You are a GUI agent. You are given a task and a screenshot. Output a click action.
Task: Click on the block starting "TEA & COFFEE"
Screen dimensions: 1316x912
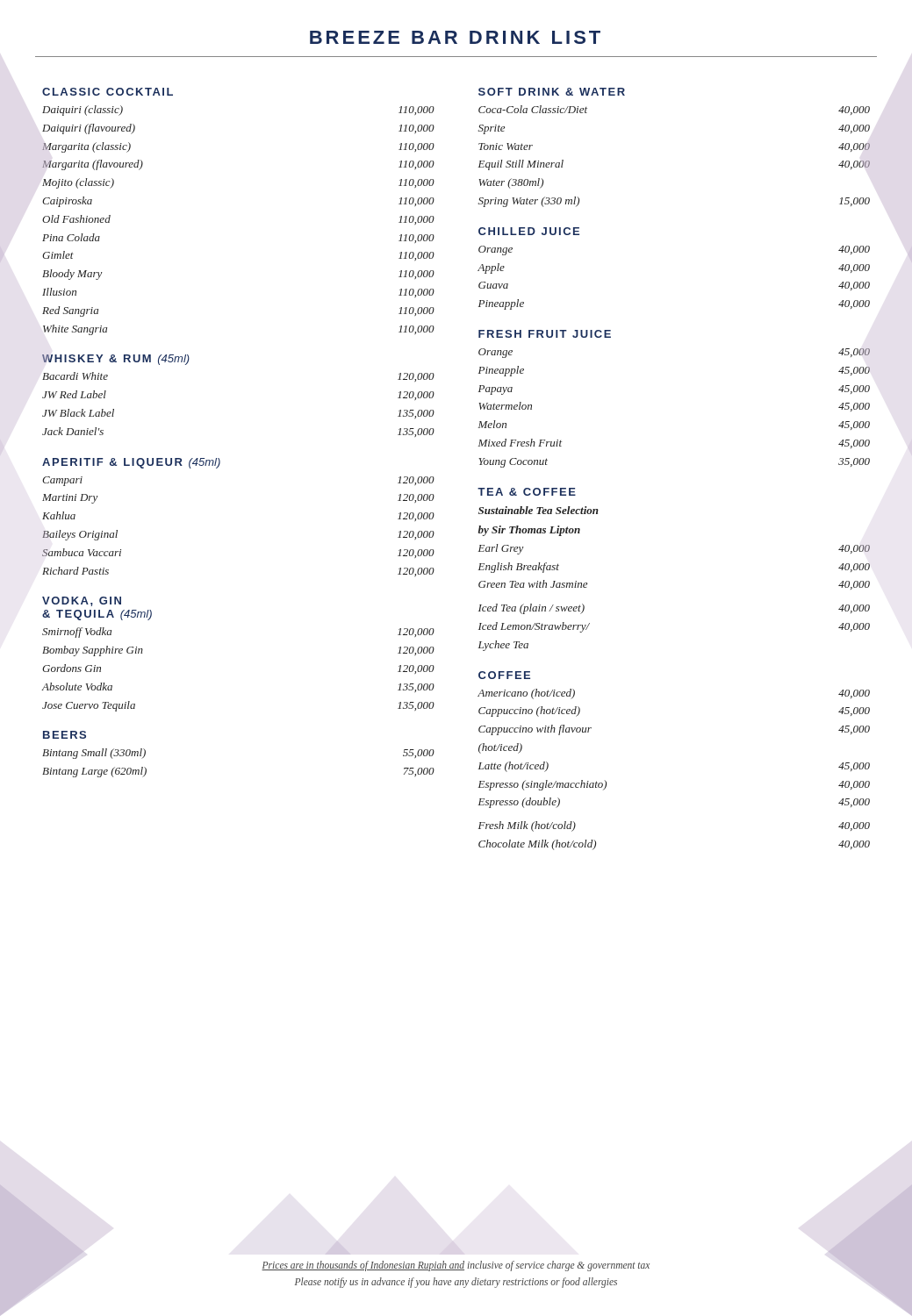coord(528,491)
